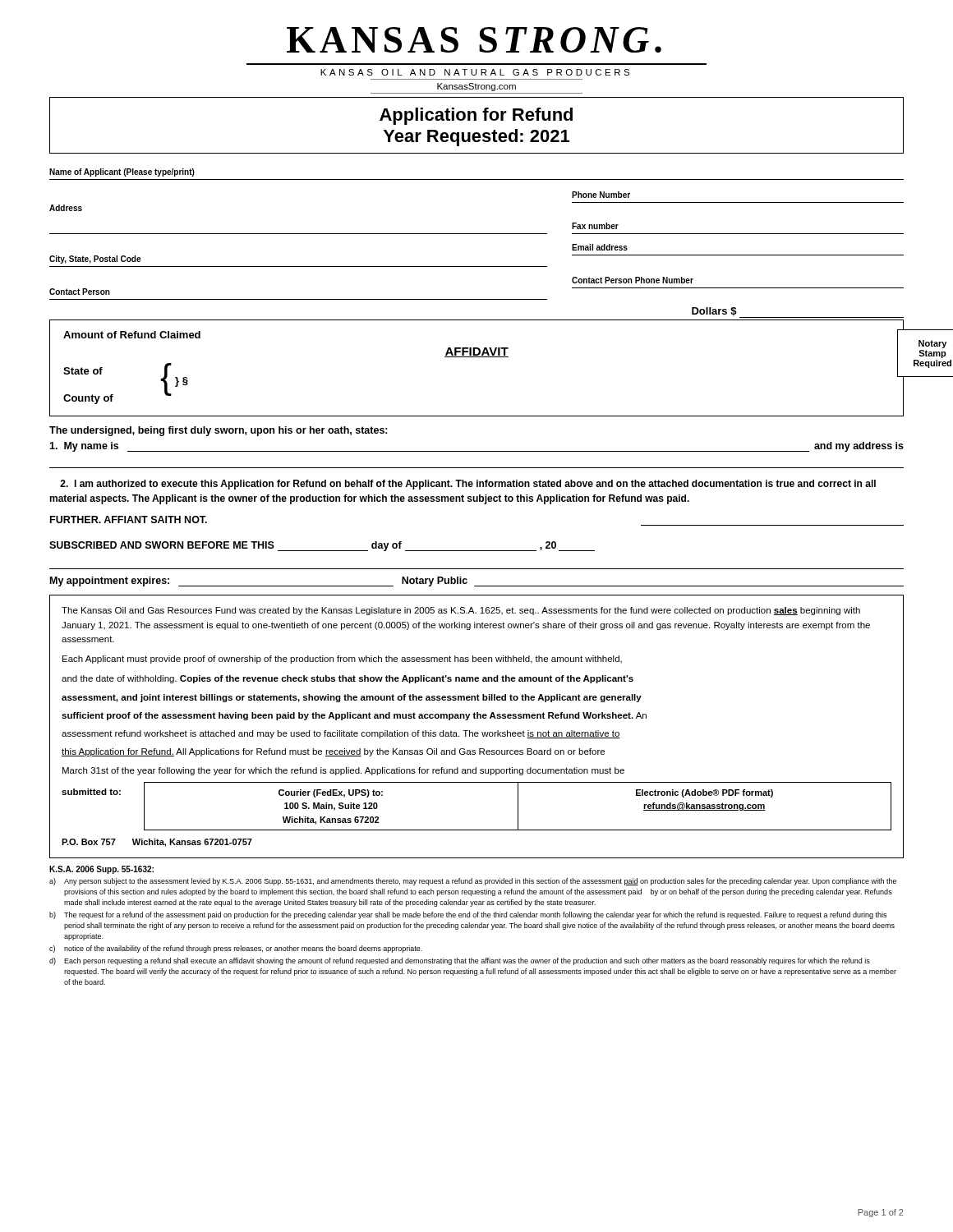Locate the text starting "K.S.A. 2006 Supp."
953x1232 pixels.
[x=102, y=869]
